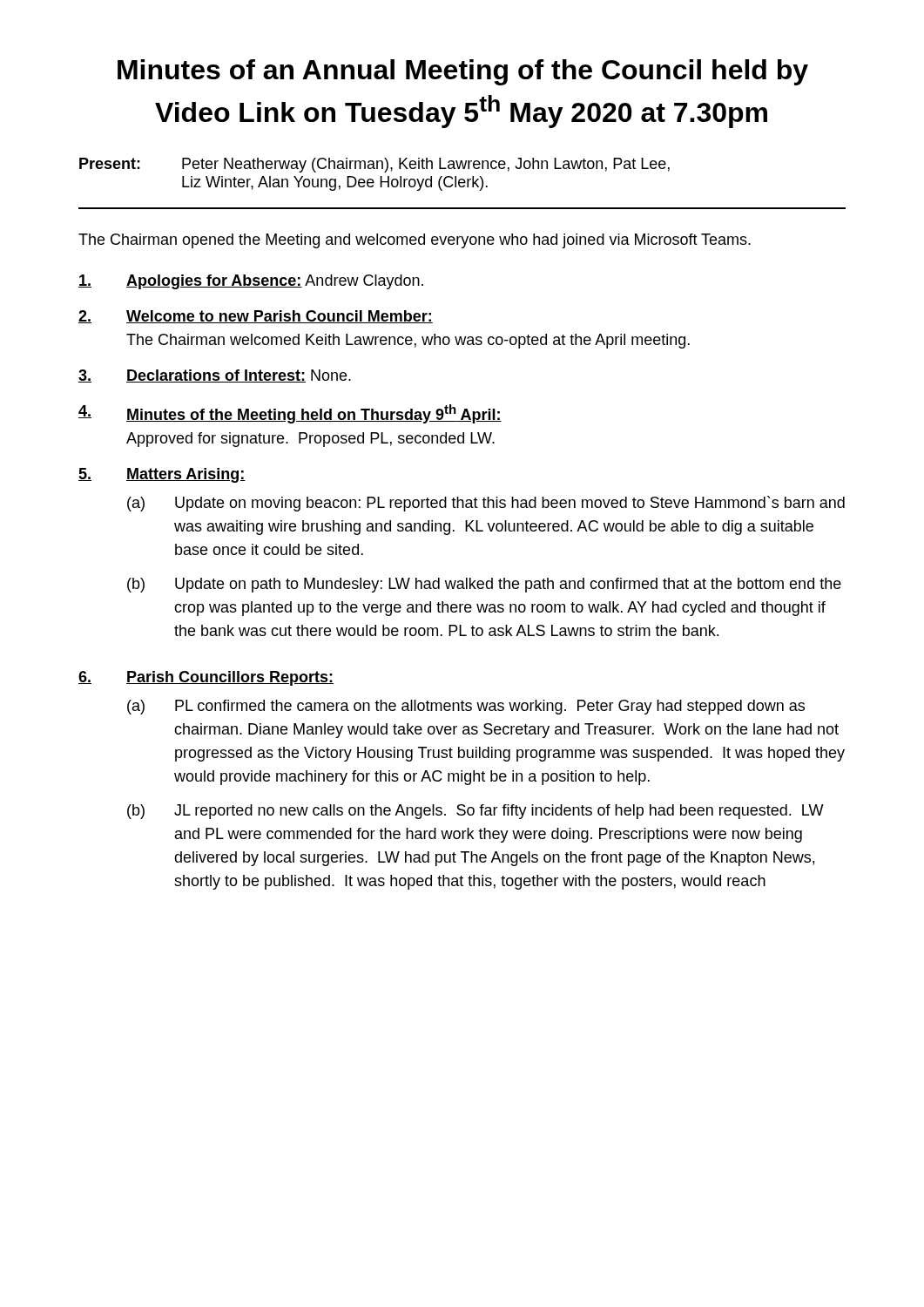Viewport: 924px width, 1307px height.
Task: Find the passage starting "The Chairman opened the Meeting and welcomed everyone"
Action: [x=415, y=240]
